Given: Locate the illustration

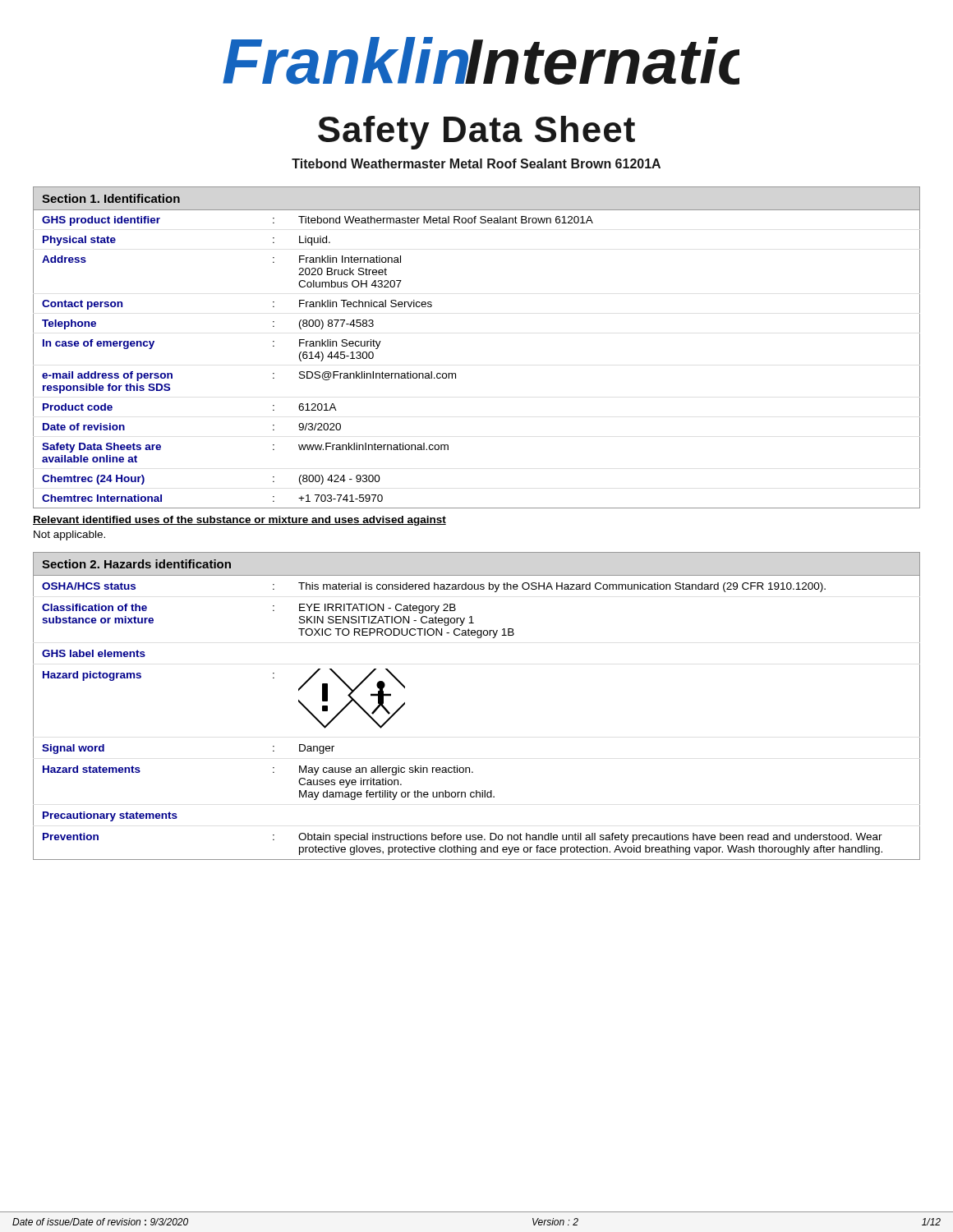Looking at the screenshot, I should (x=352, y=701).
